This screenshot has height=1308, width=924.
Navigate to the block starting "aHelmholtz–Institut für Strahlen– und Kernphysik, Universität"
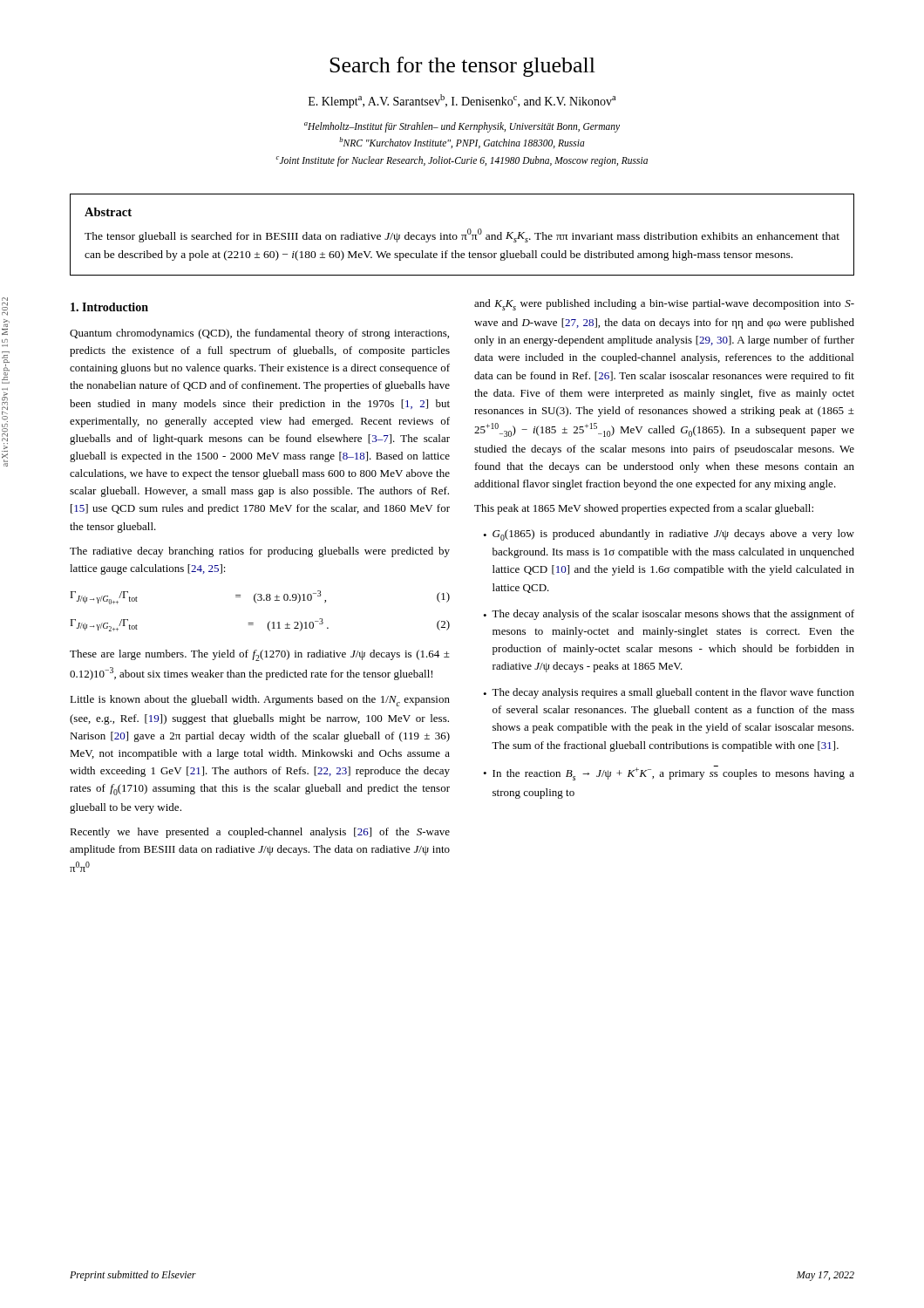tap(462, 142)
